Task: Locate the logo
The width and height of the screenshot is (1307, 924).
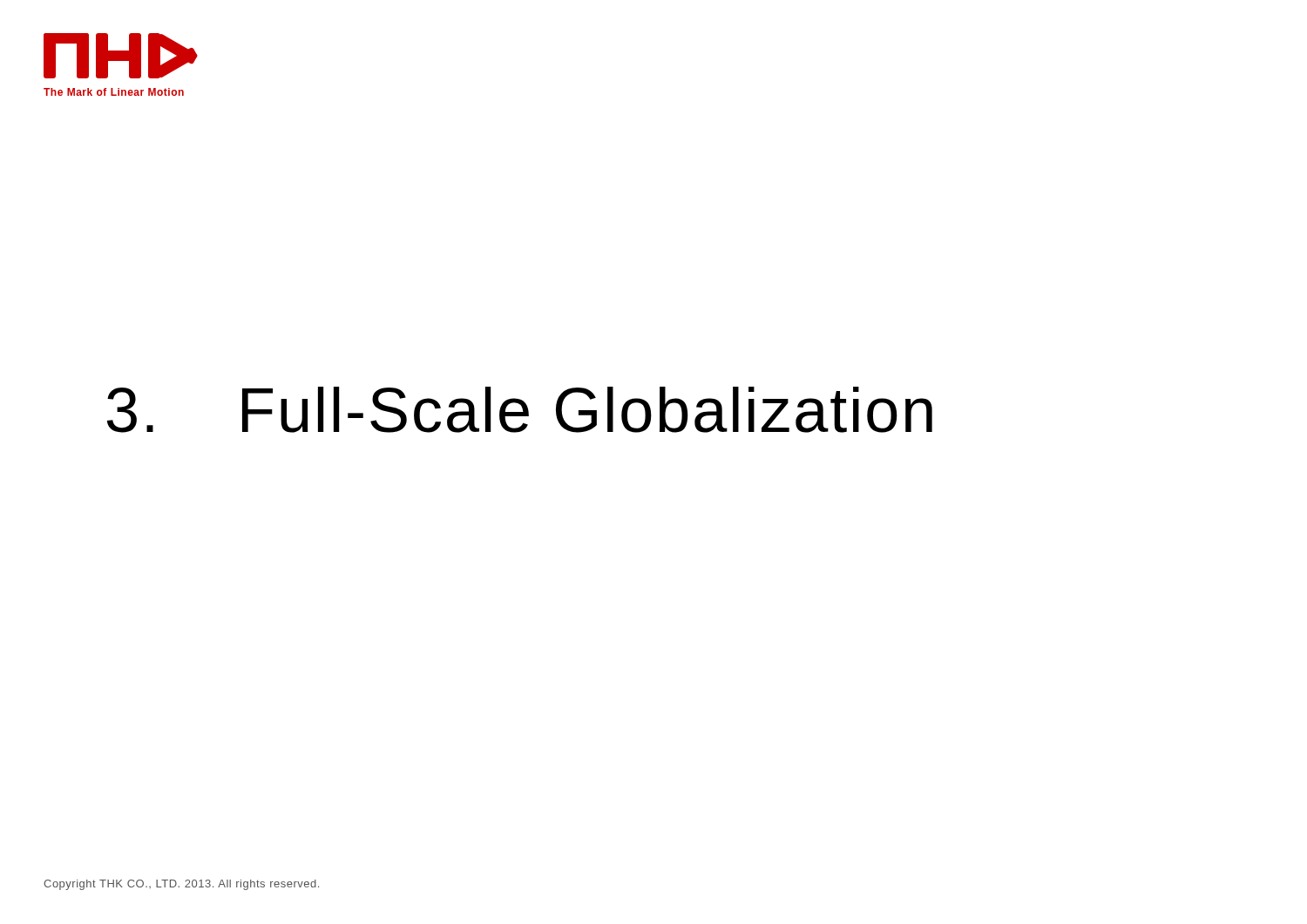Action: 139,70
